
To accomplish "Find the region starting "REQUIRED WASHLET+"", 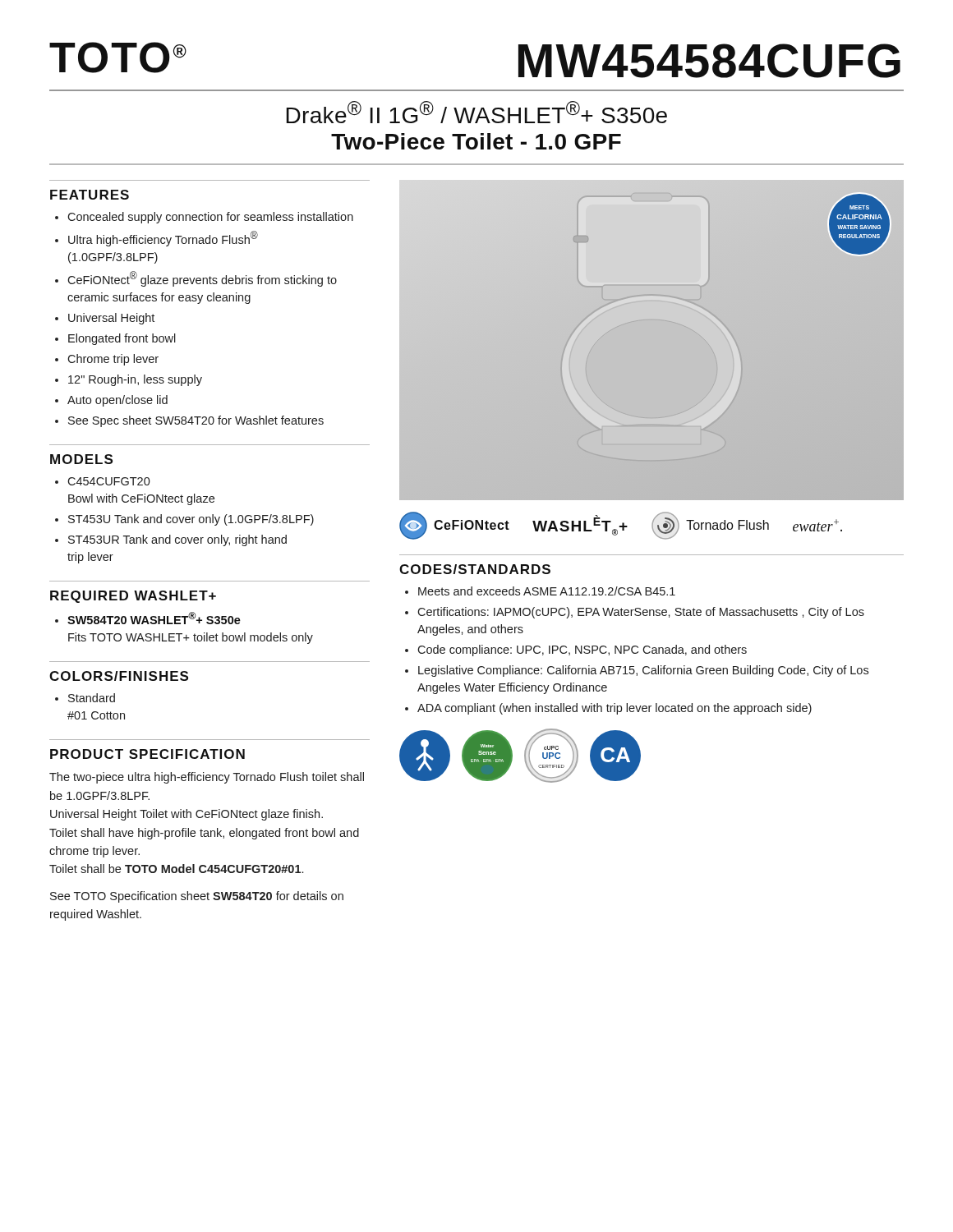I will coord(209,593).
